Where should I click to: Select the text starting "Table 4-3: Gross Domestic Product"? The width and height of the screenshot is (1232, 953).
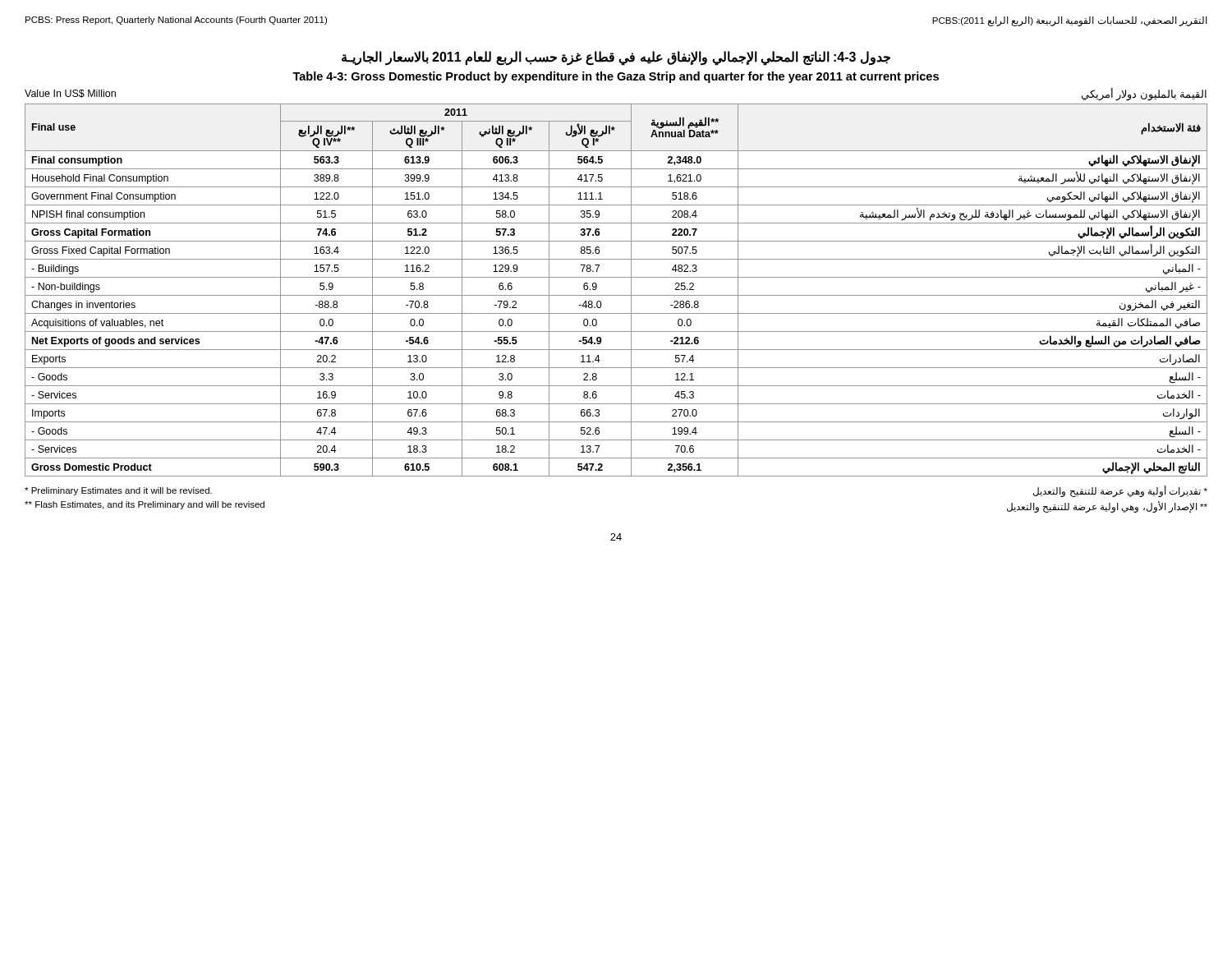click(x=616, y=76)
